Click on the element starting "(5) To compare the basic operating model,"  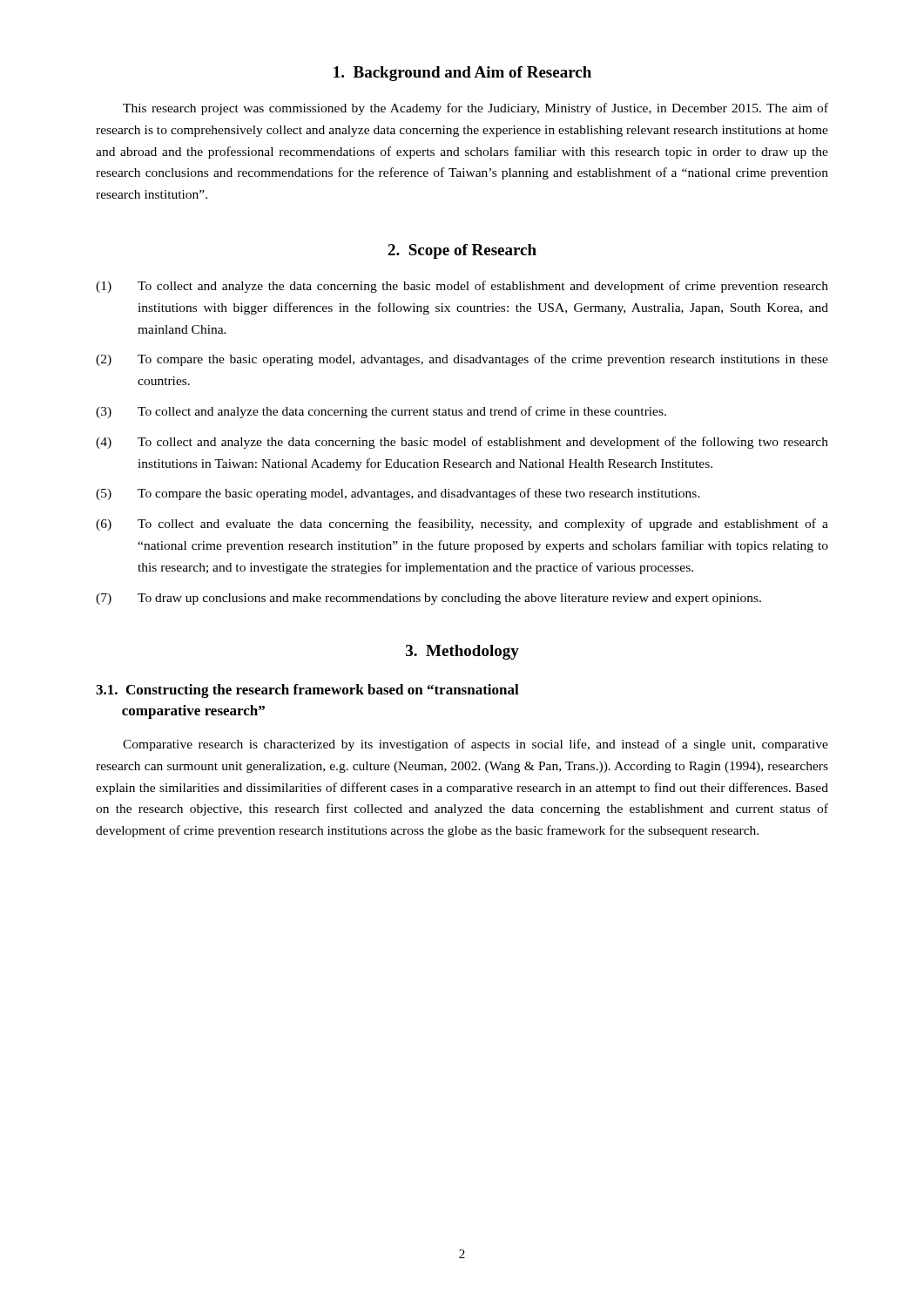(462, 494)
